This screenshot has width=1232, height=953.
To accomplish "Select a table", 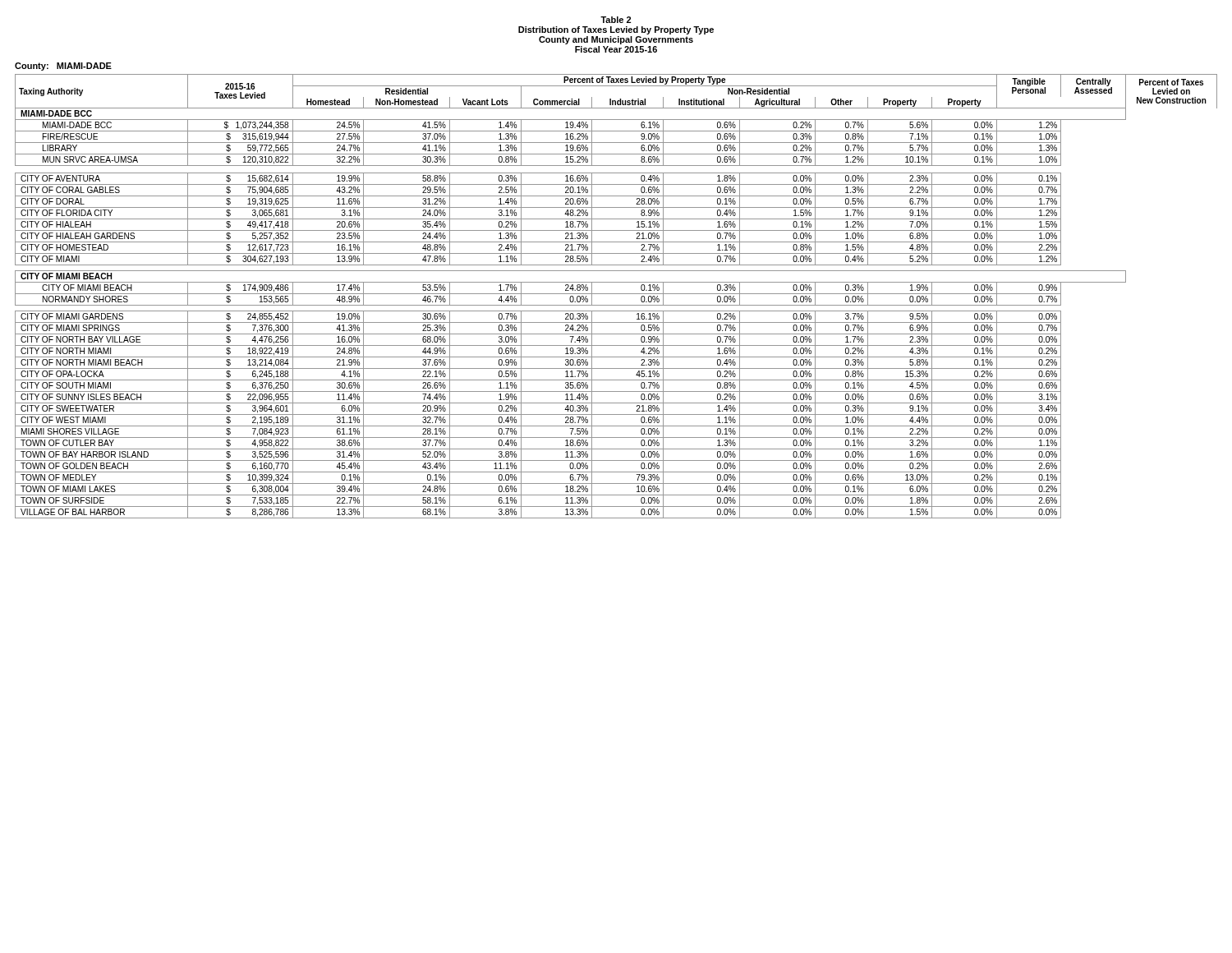I will (616, 296).
